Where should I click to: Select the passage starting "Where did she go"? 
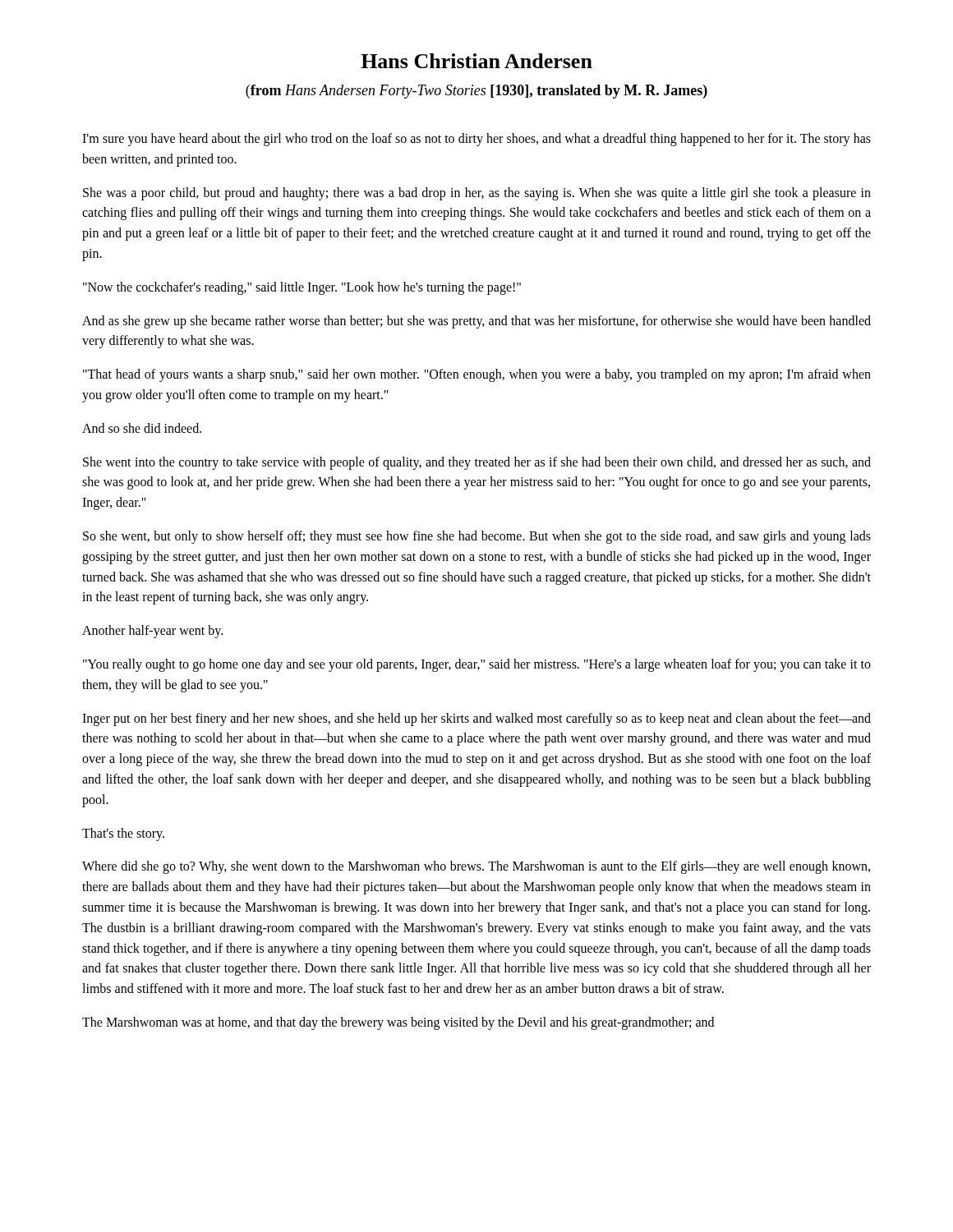point(476,927)
